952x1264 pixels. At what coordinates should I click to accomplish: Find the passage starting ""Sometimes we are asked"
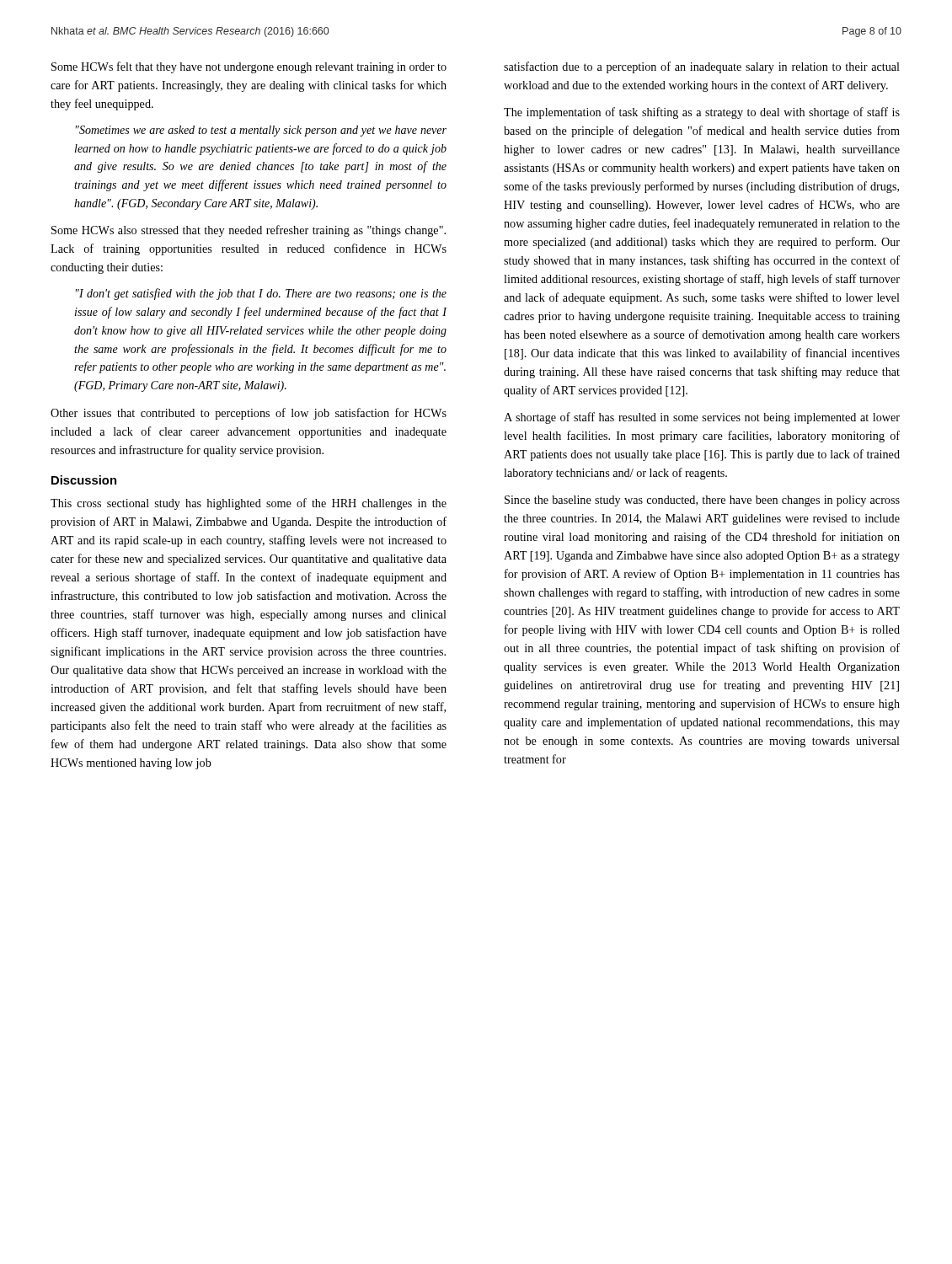[260, 167]
